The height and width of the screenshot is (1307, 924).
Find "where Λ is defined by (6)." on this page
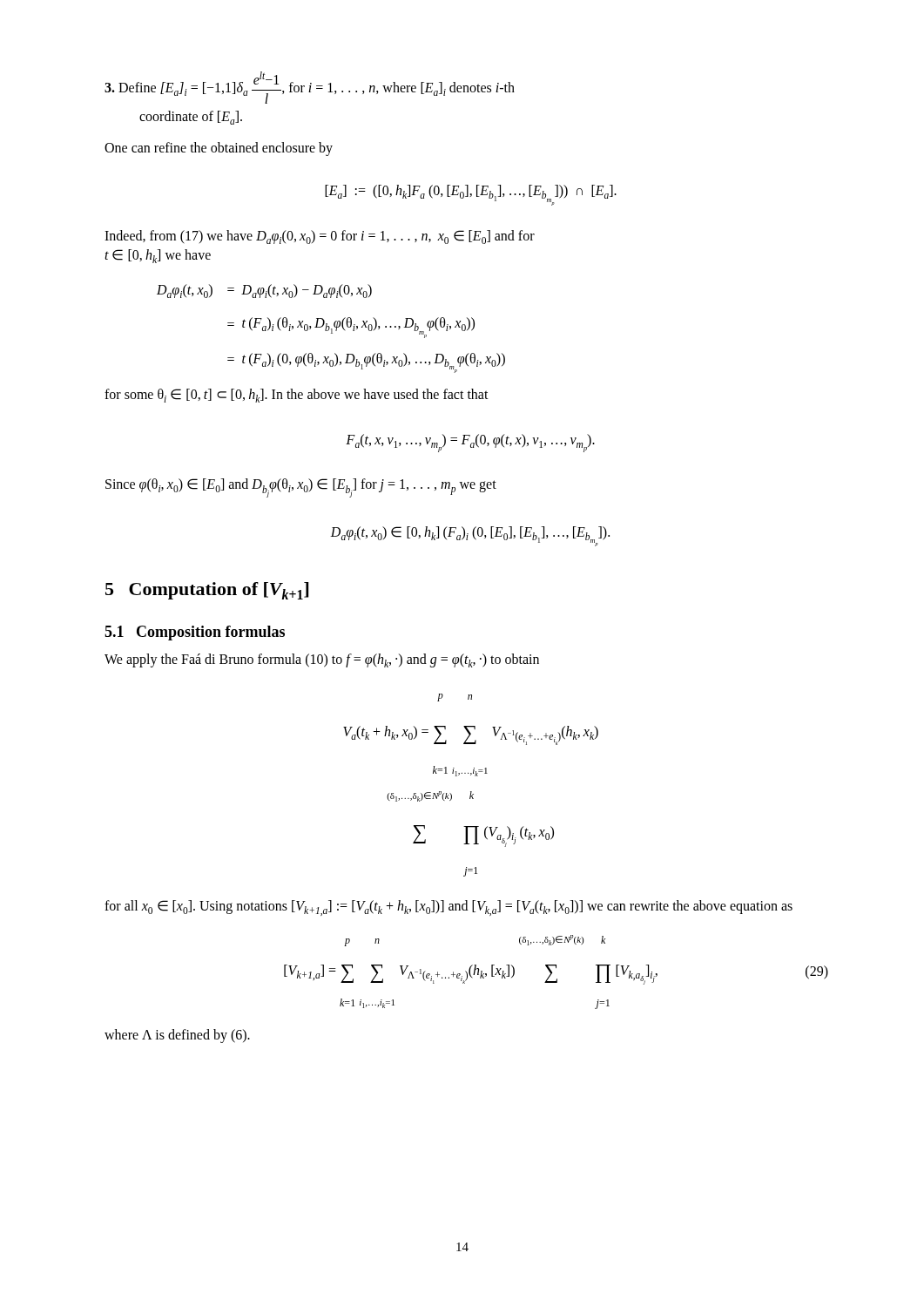pyautogui.click(x=177, y=1035)
